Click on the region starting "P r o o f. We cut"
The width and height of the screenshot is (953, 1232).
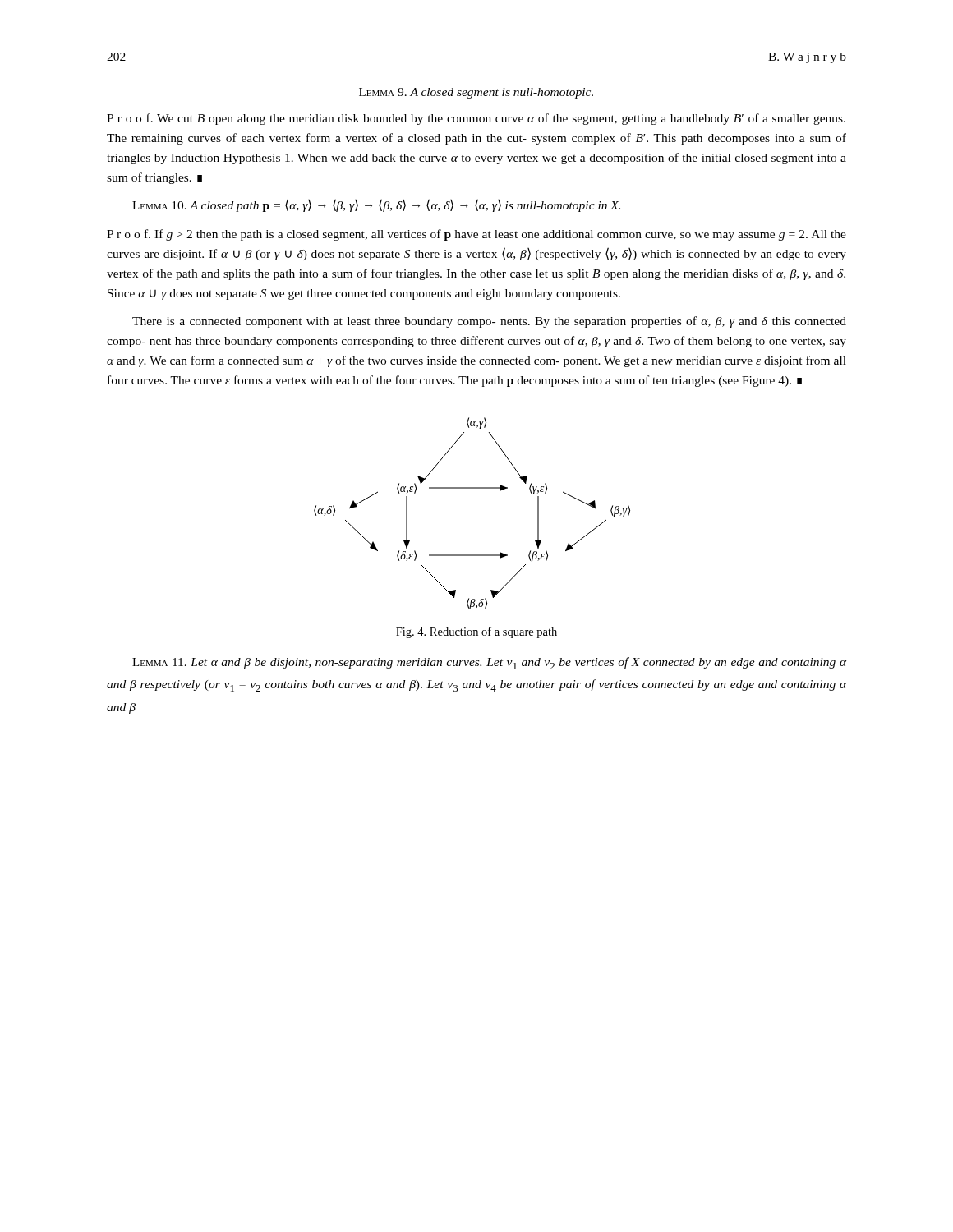(x=476, y=148)
